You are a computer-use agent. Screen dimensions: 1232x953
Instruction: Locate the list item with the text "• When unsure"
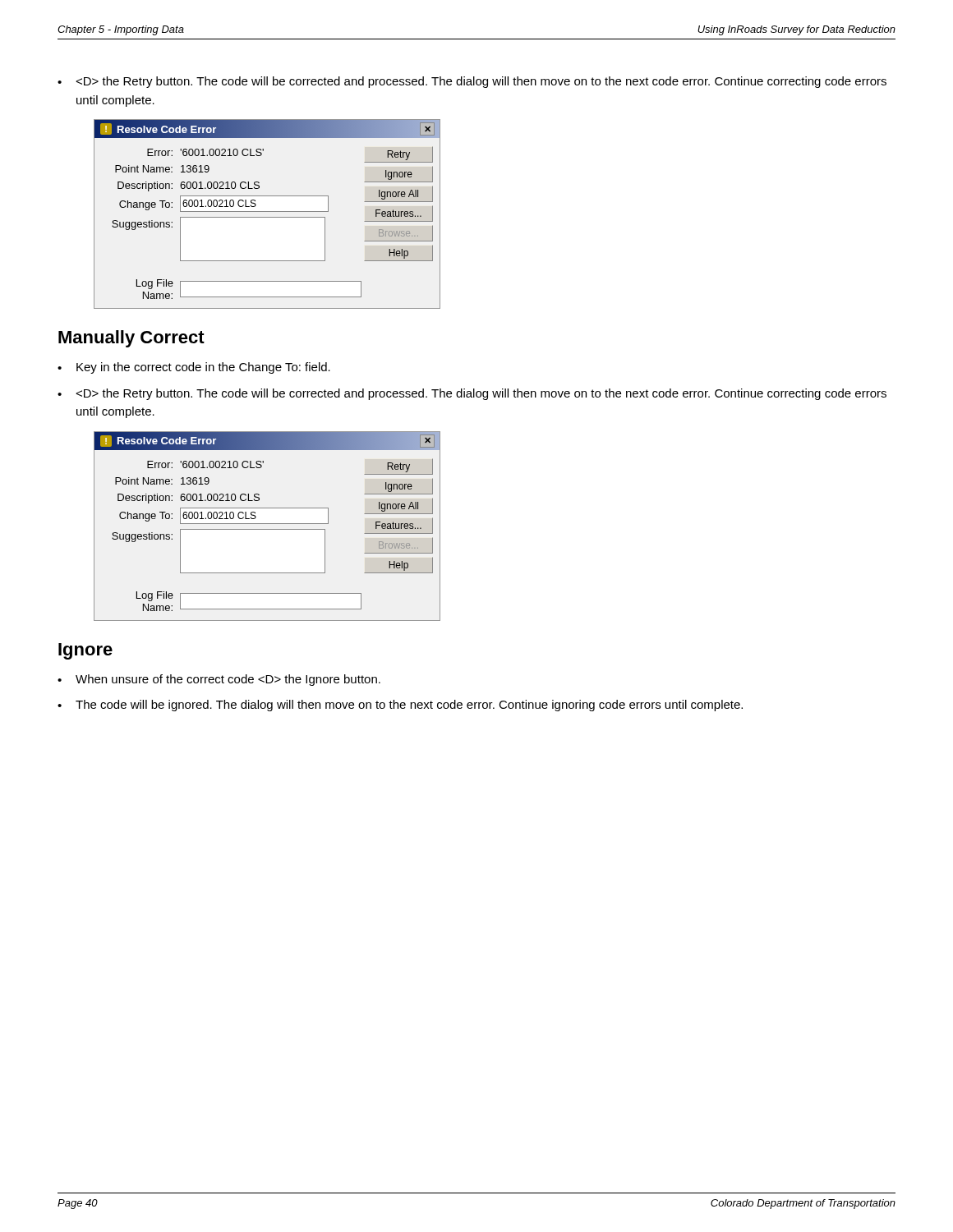coord(219,680)
